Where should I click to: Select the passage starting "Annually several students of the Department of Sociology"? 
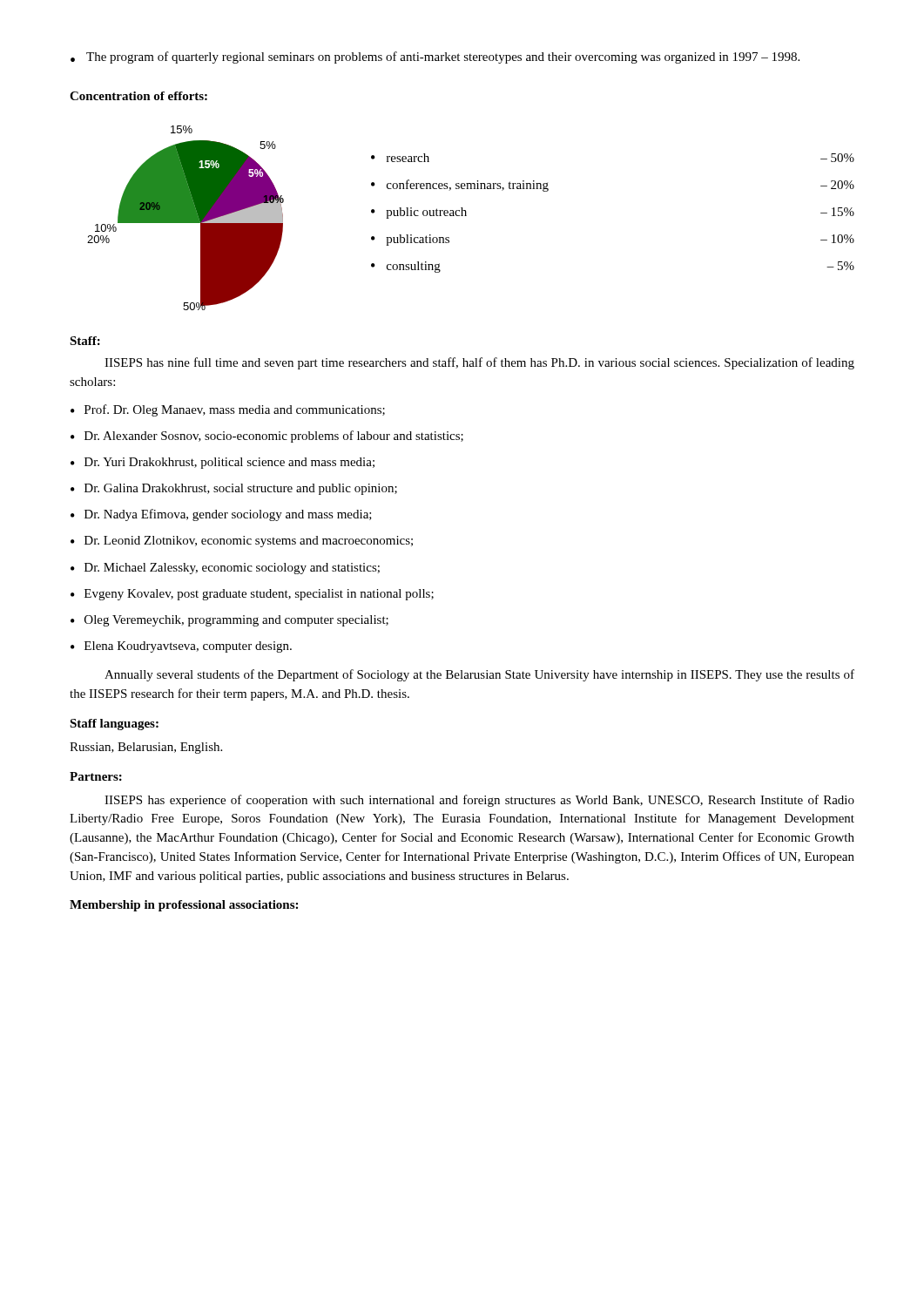click(x=462, y=684)
